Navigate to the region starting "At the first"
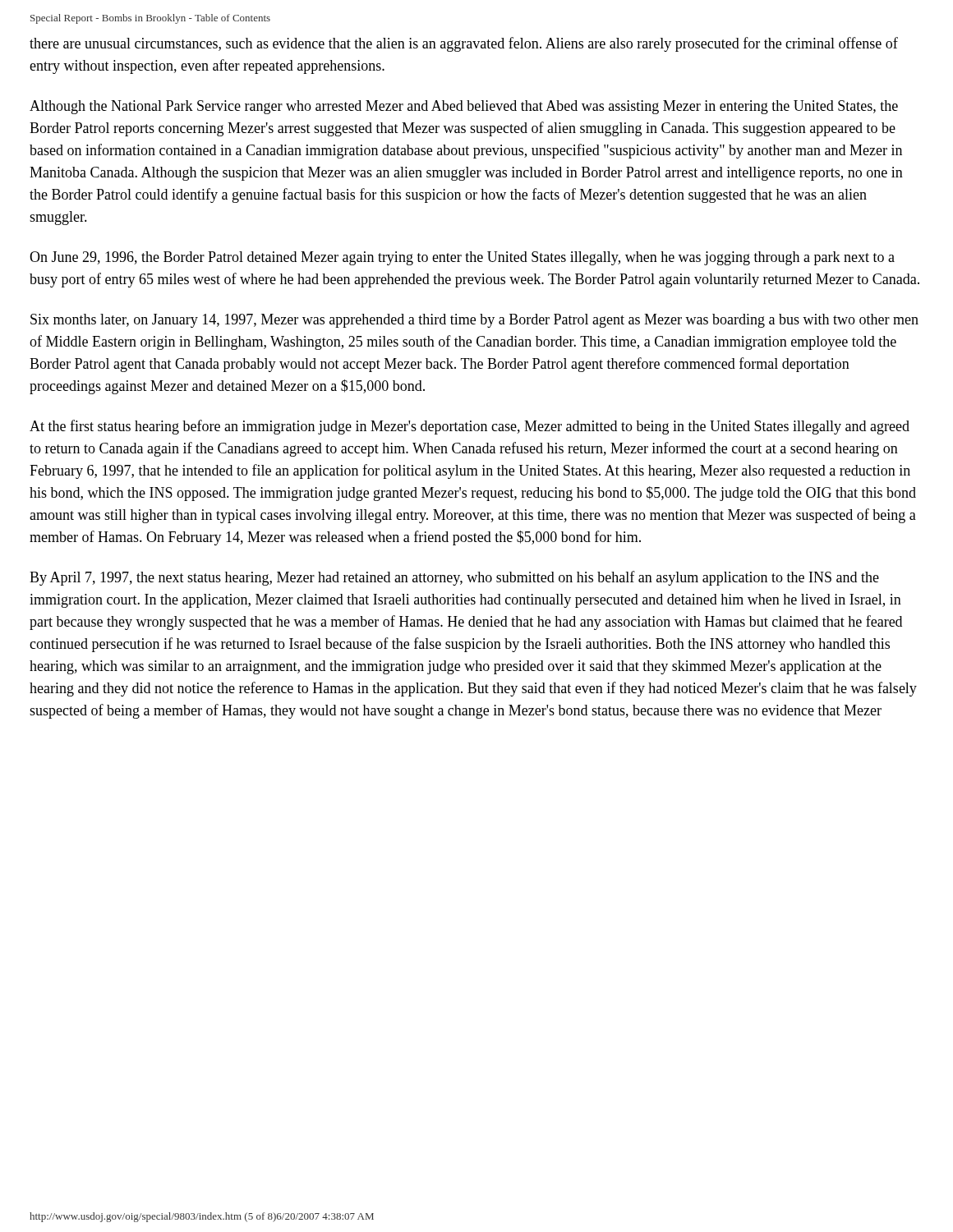 (x=473, y=482)
